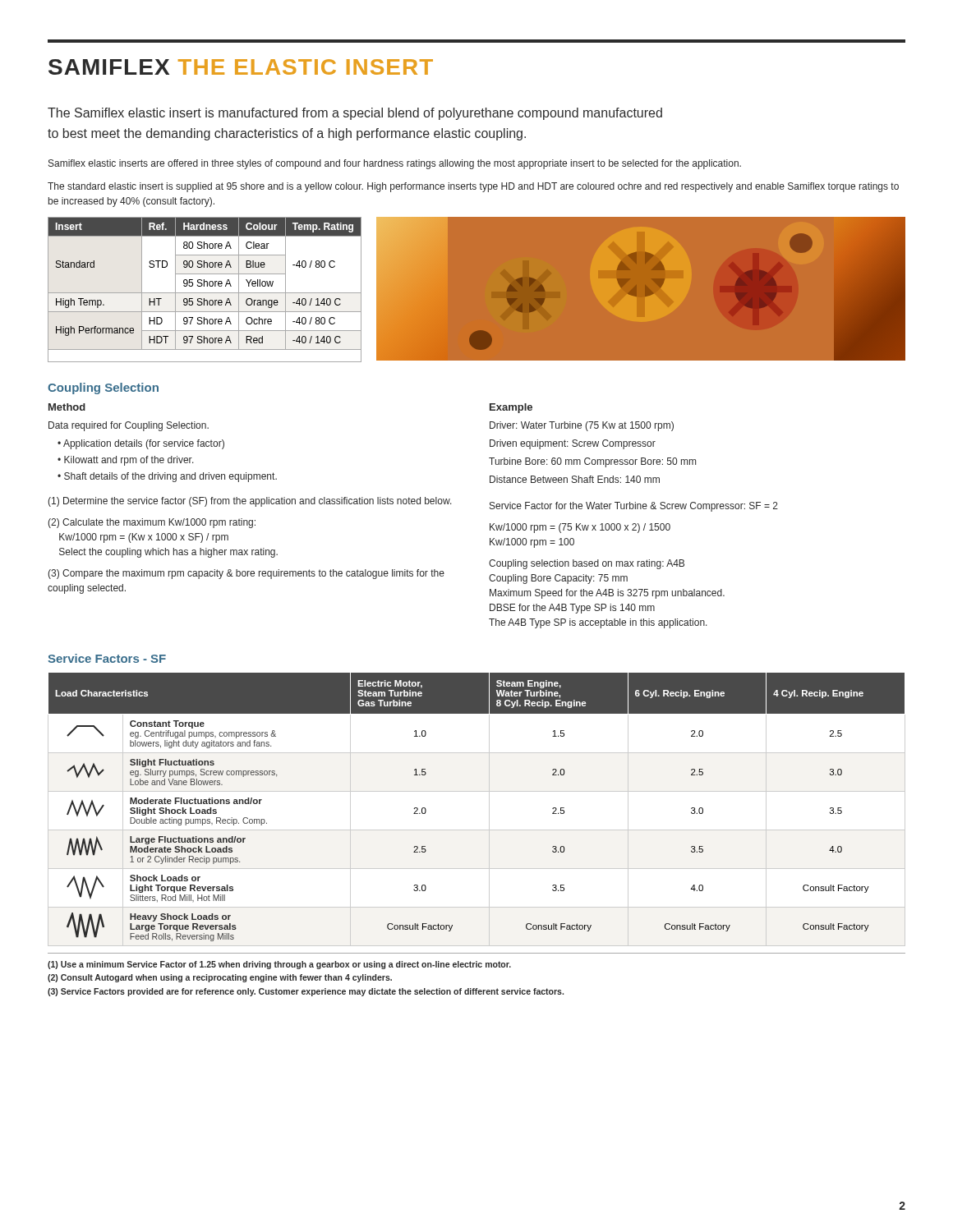The height and width of the screenshot is (1232, 953).
Task: Find the table that mentions "Steam Engine, Water"
Action: click(476, 809)
